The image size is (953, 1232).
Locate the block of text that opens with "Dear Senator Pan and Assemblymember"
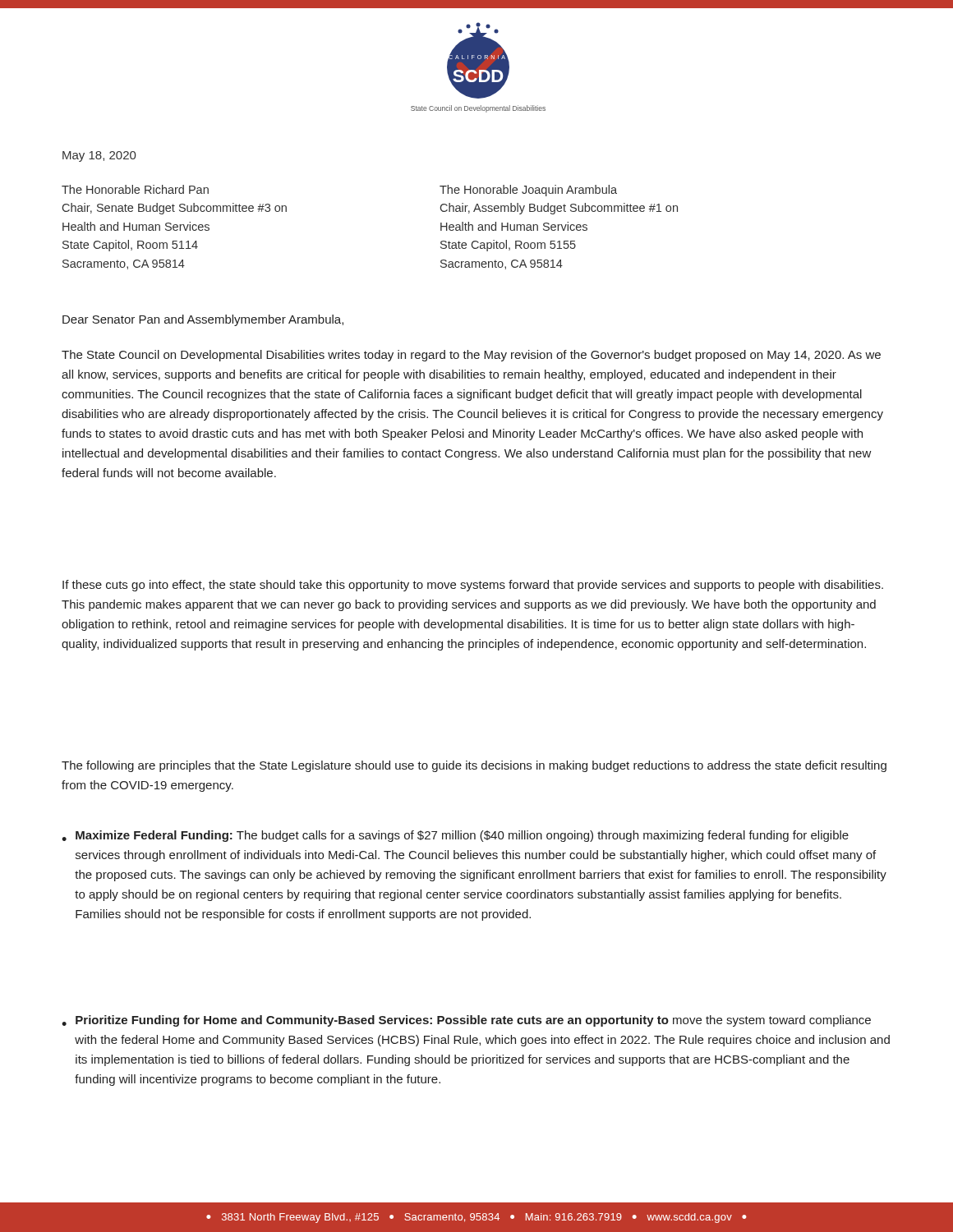(203, 319)
